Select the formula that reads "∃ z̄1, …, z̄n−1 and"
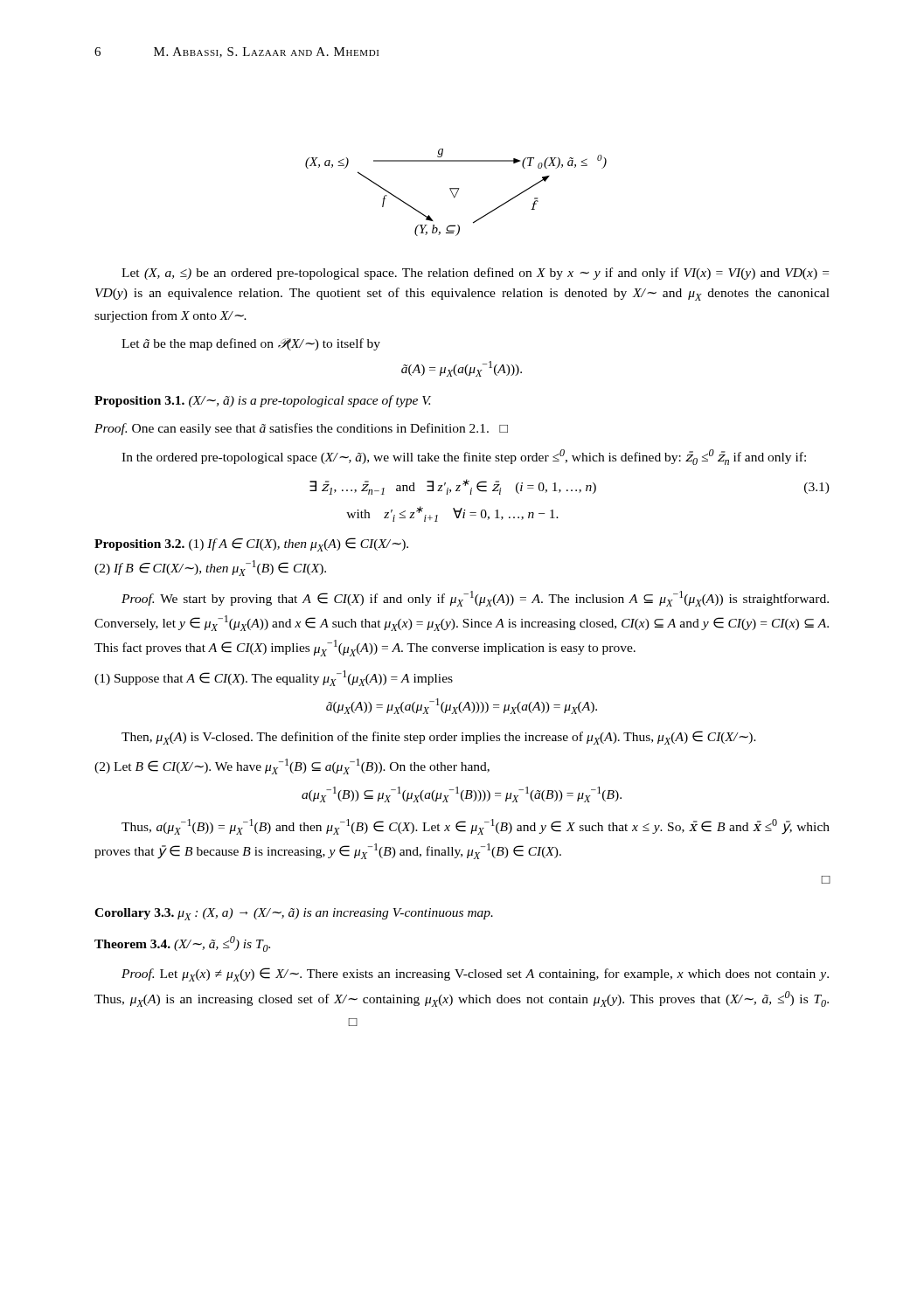The width and height of the screenshot is (924, 1311). pyautogui.click(x=569, y=501)
